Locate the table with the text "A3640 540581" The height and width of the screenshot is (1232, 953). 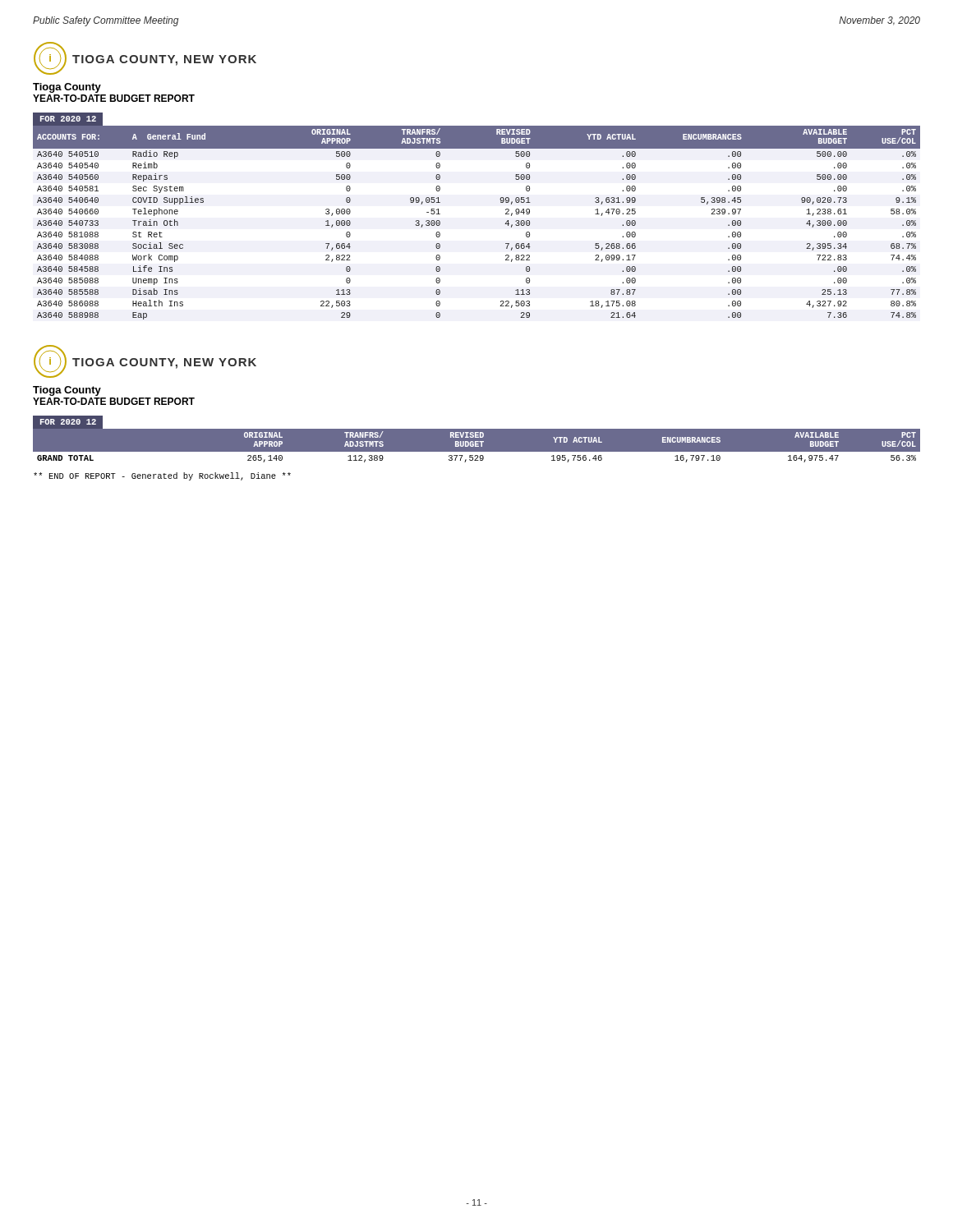(476, 223)
